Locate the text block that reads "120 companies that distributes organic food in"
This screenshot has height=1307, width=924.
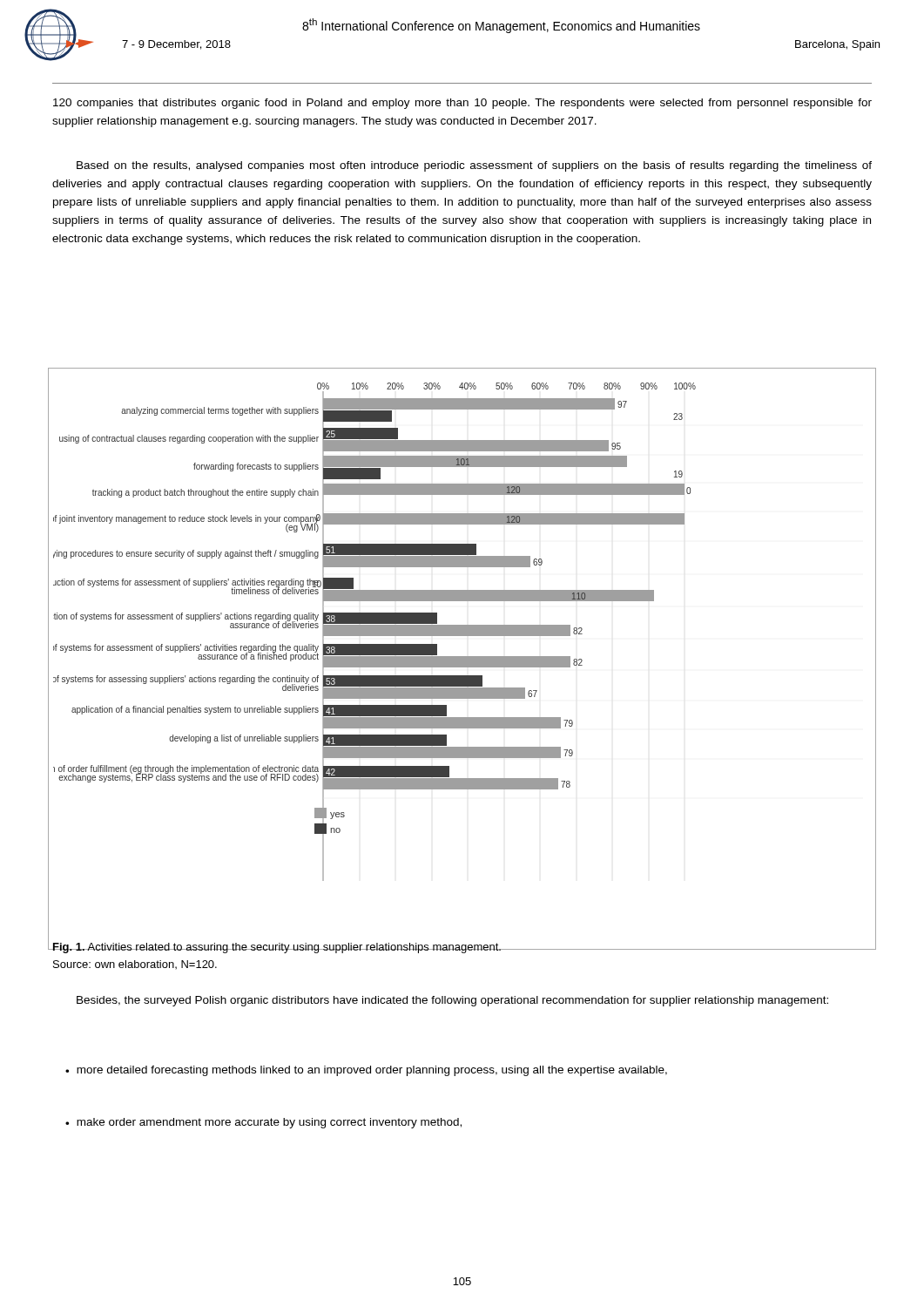(x=462, y=111)
